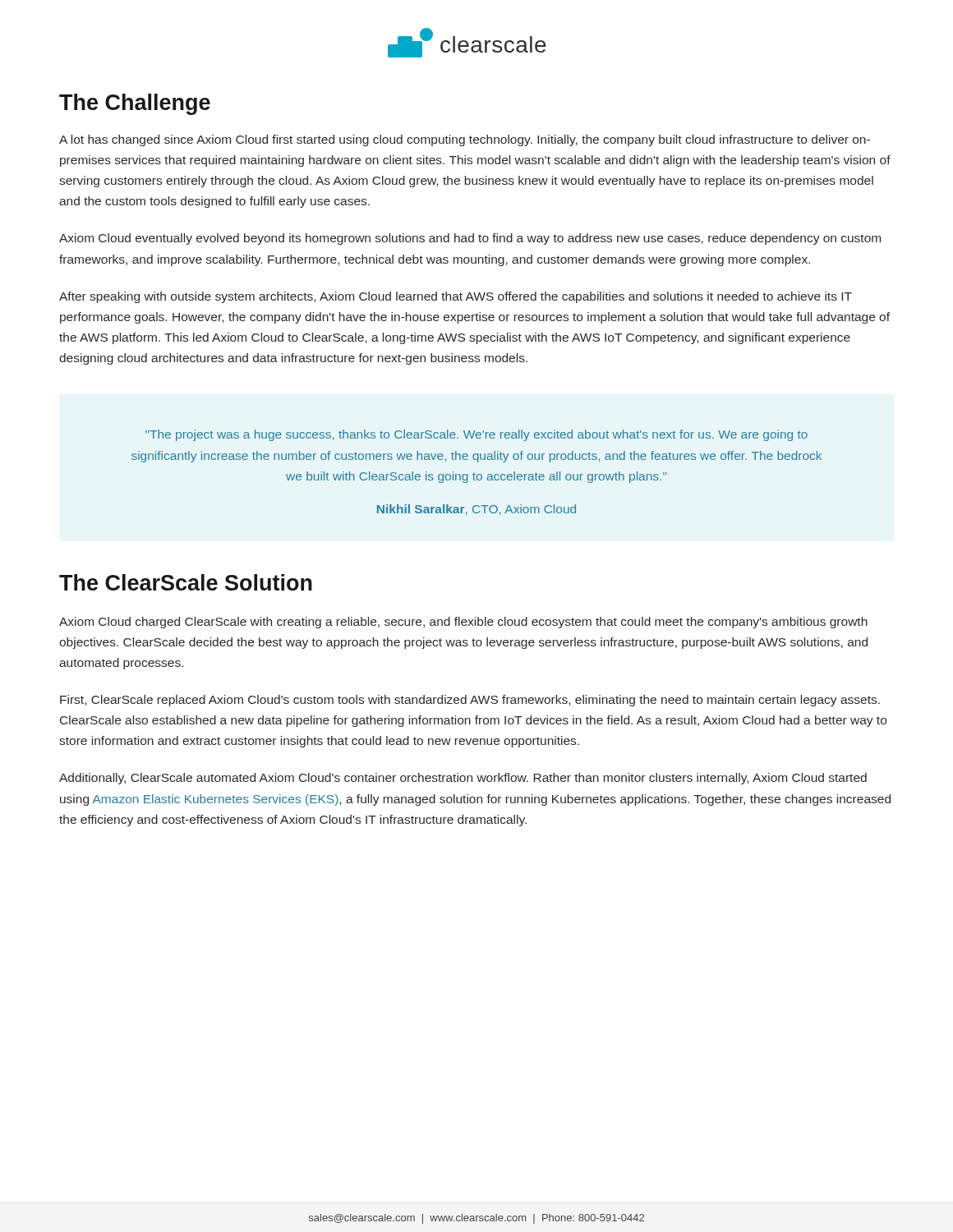Click on the section header with the text "The Challenge"
This screenshot has width=953, height=1232.
click(x=135, y=103)
